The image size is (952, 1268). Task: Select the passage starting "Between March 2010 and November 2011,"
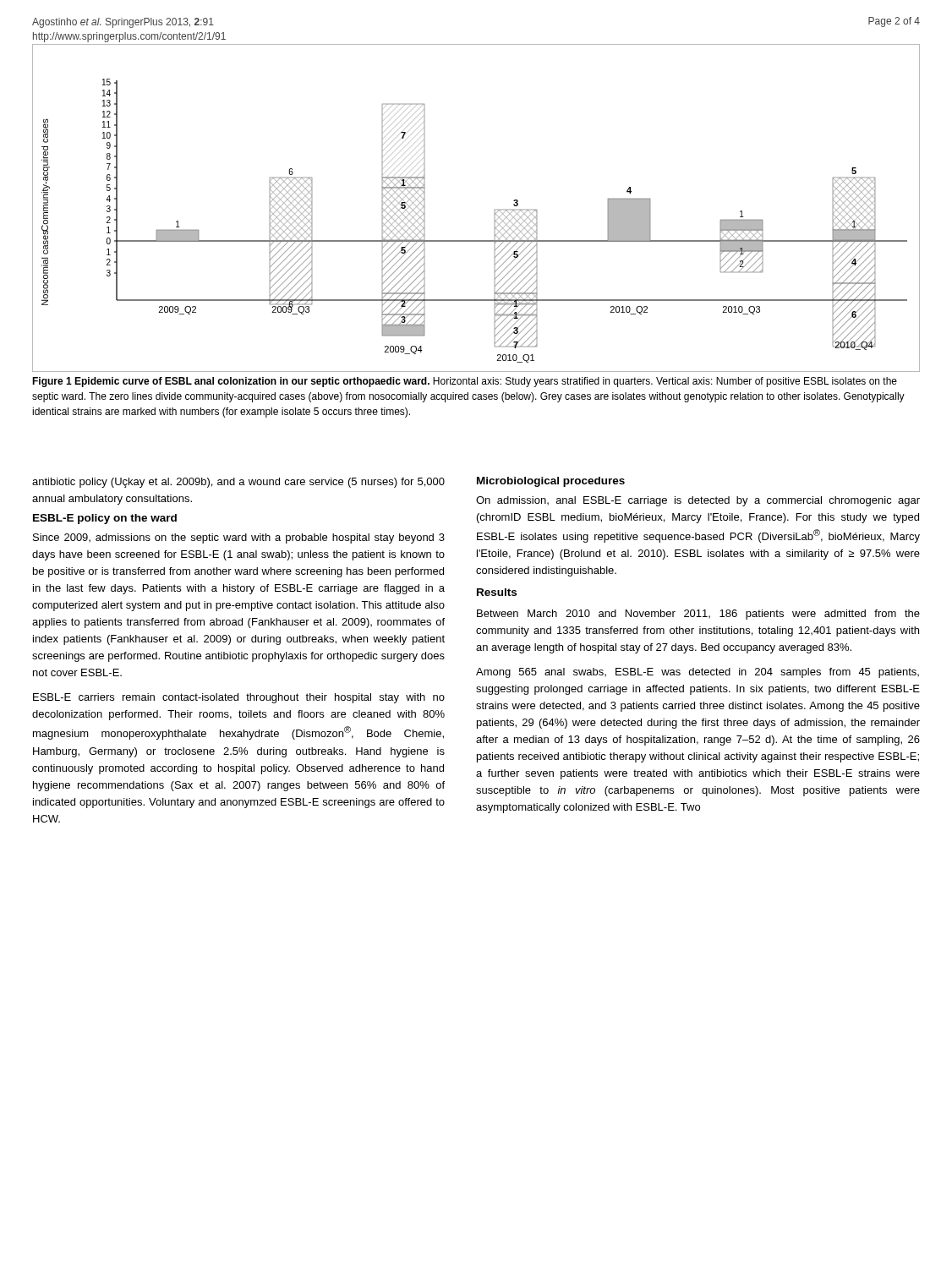(698, 711)
